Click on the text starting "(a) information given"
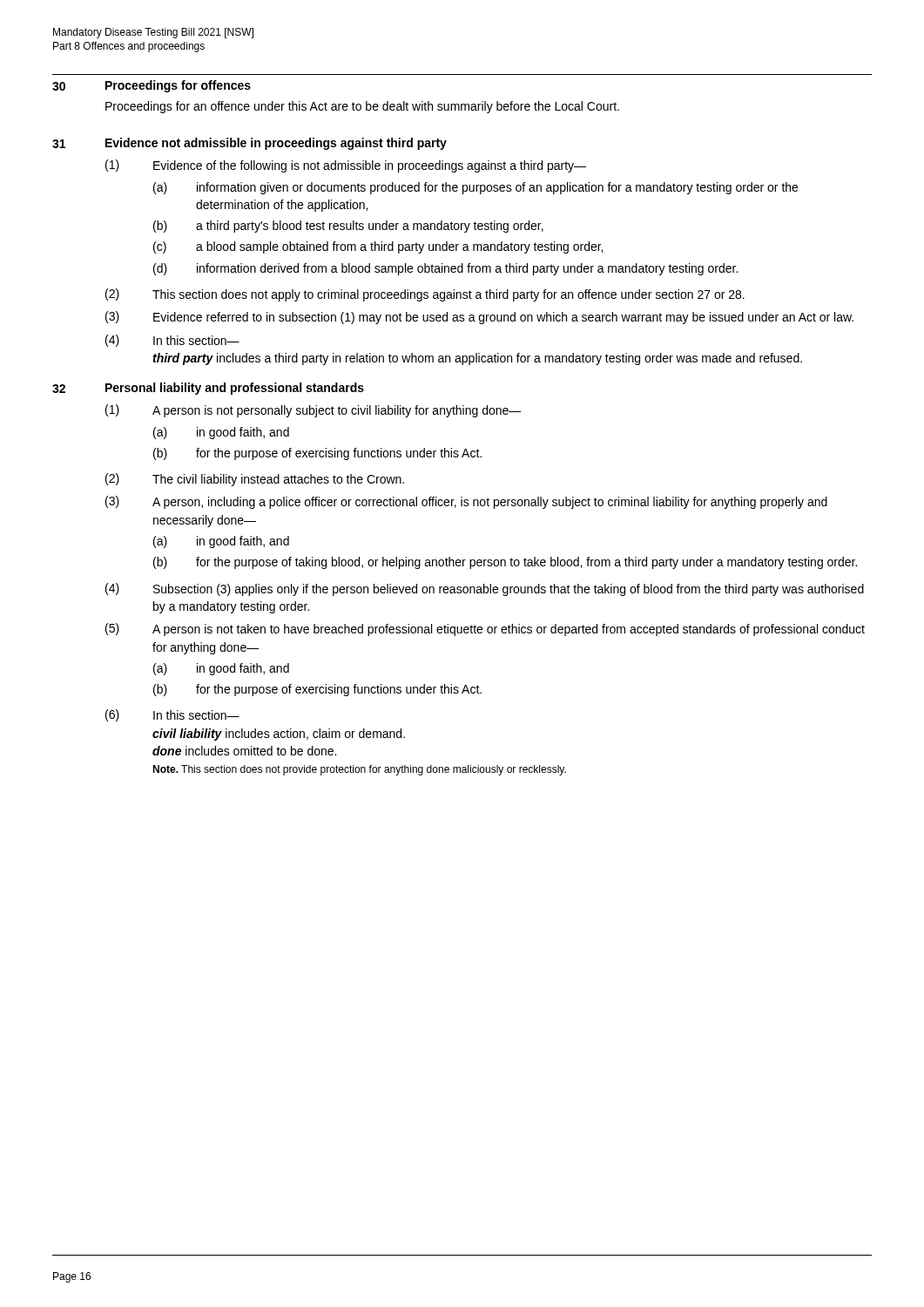Screen dimensions: 1307x924 pos(512,196)
